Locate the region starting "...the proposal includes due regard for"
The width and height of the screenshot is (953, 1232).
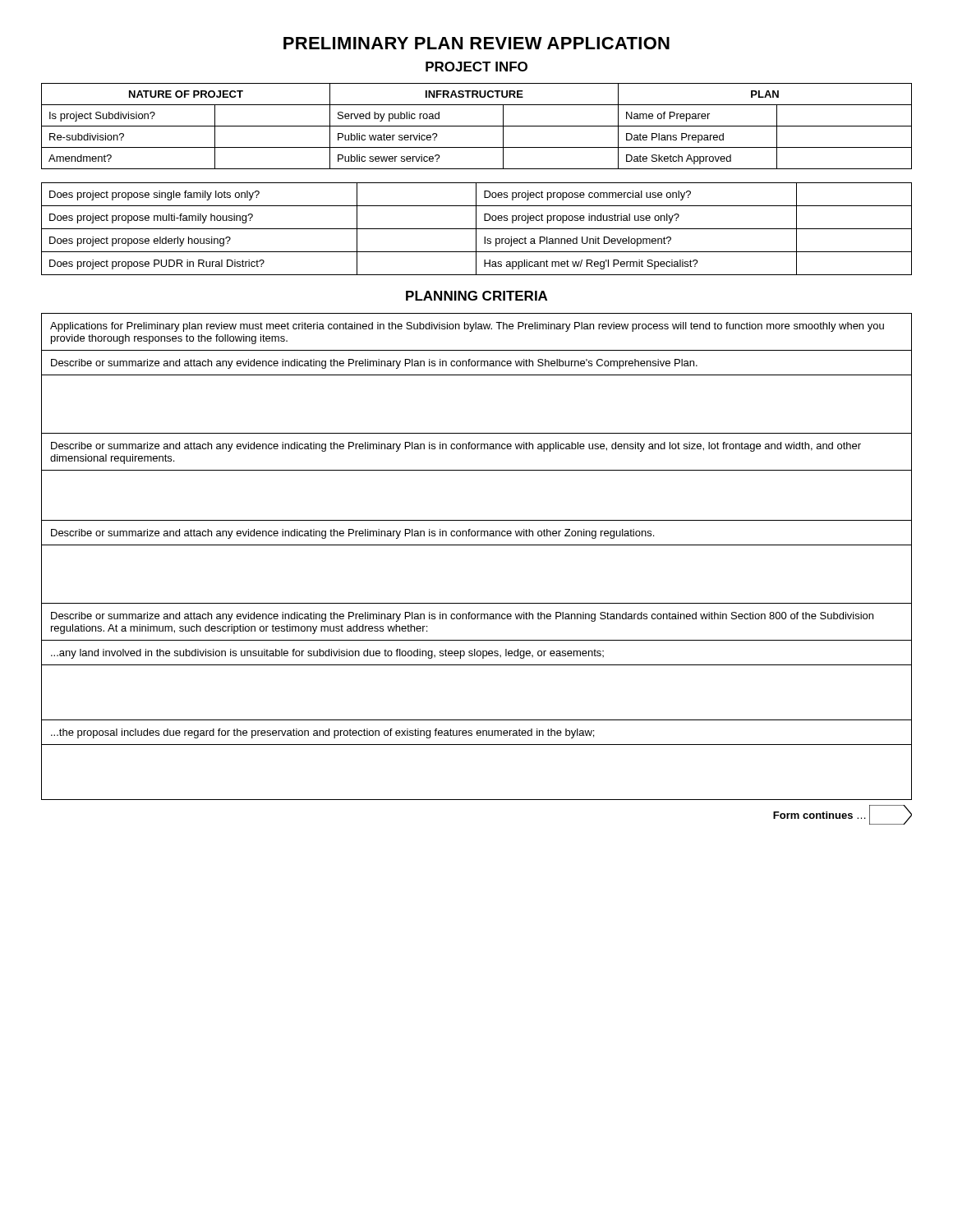click(323, 732)
